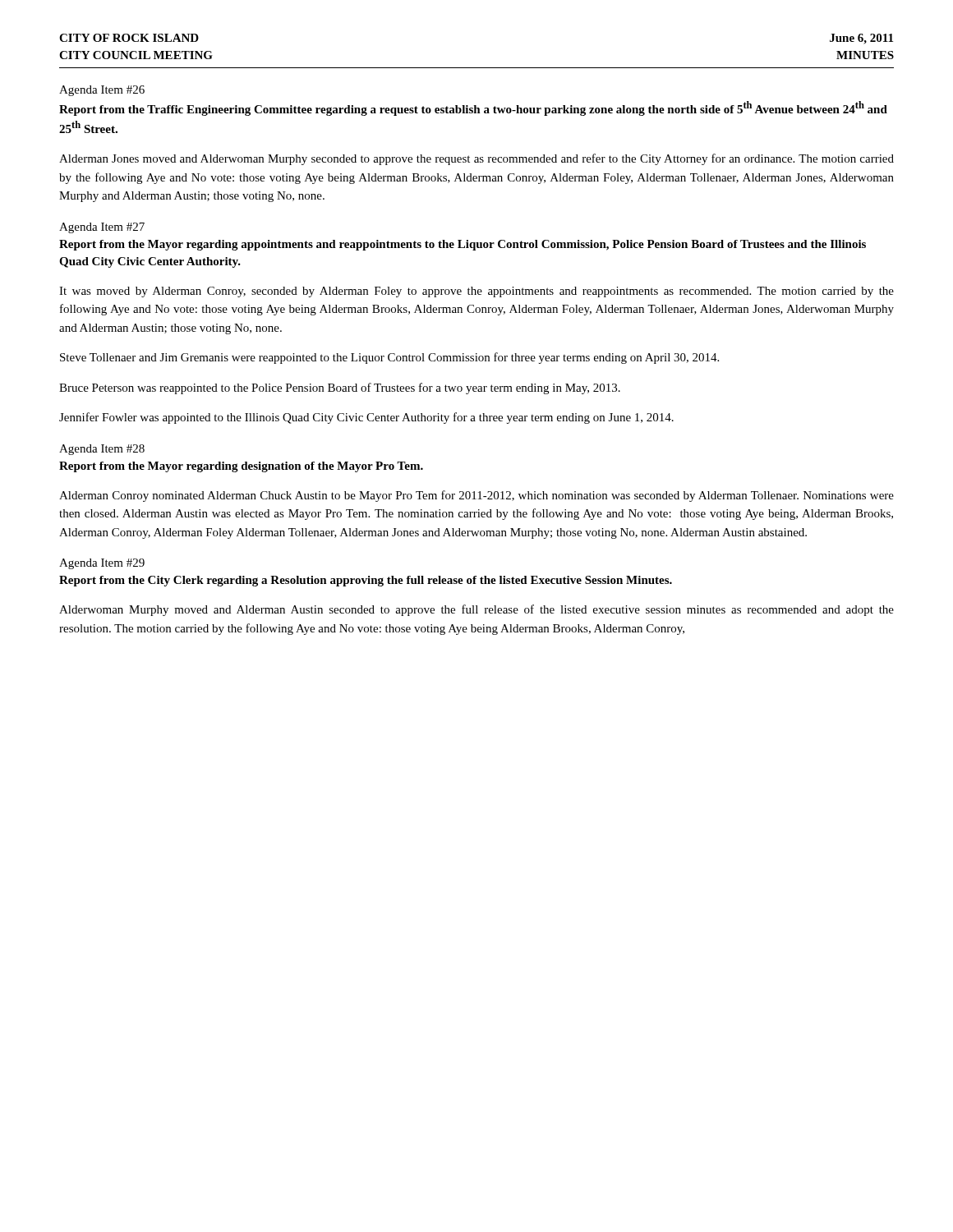Screen dimensions: 1232x953
Task: Find the section header containing "Report from the Traffic Engineering Committee regarding"
Action: (x=473, y=117)
